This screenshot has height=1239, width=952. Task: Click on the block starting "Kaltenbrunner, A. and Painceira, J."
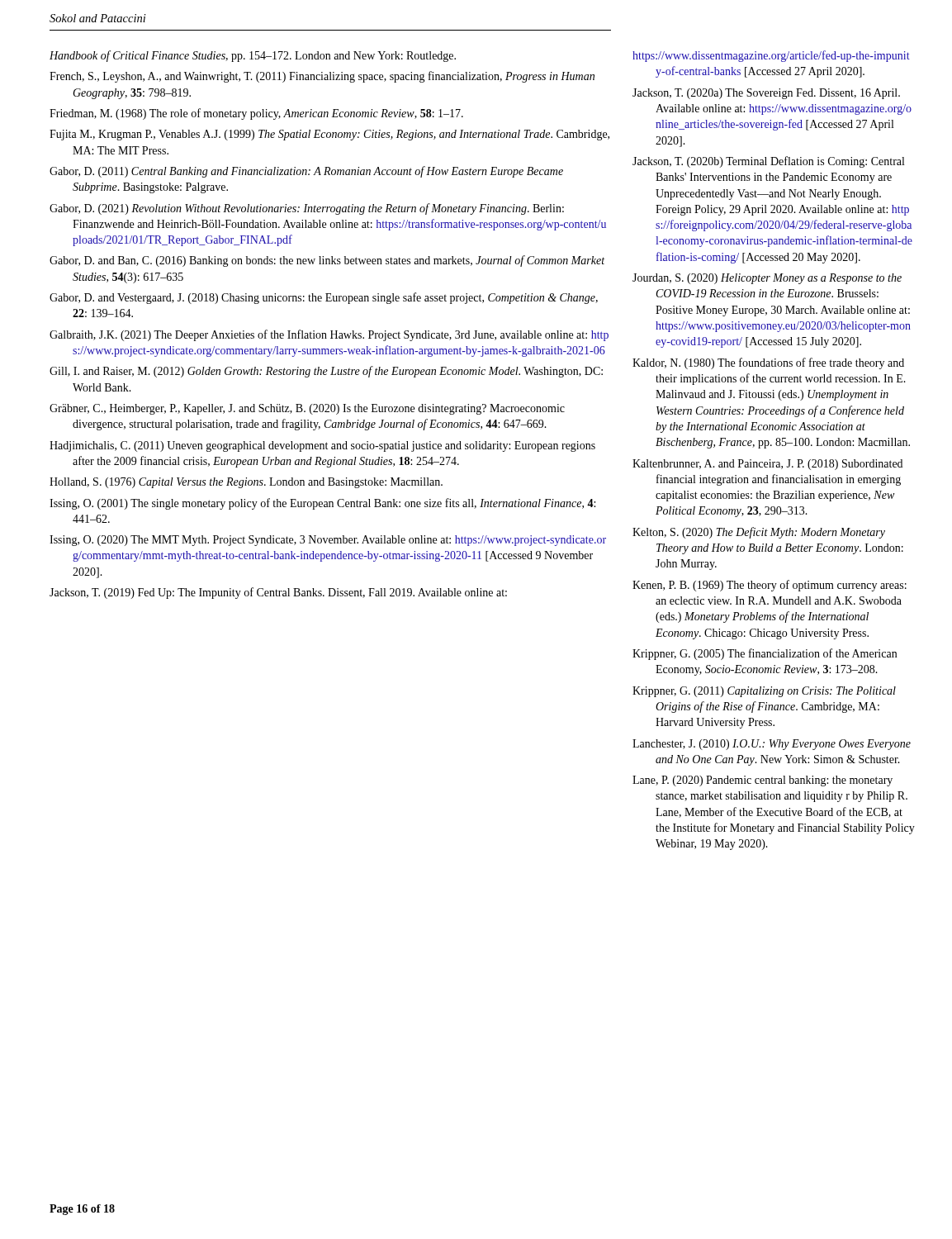click(768, 487)
